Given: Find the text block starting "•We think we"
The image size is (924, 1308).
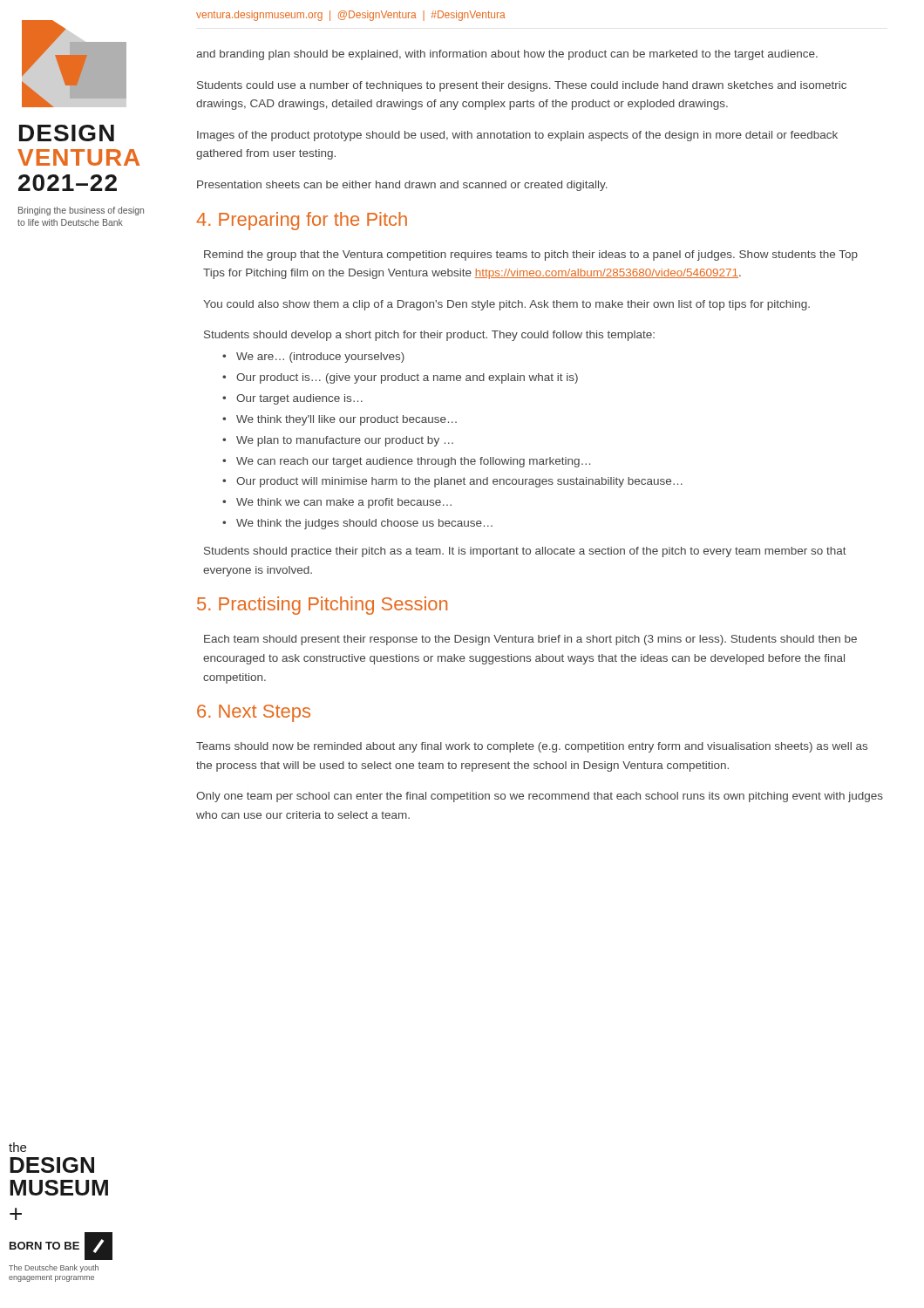Looking at the screenshot, I should pos(338,503).
